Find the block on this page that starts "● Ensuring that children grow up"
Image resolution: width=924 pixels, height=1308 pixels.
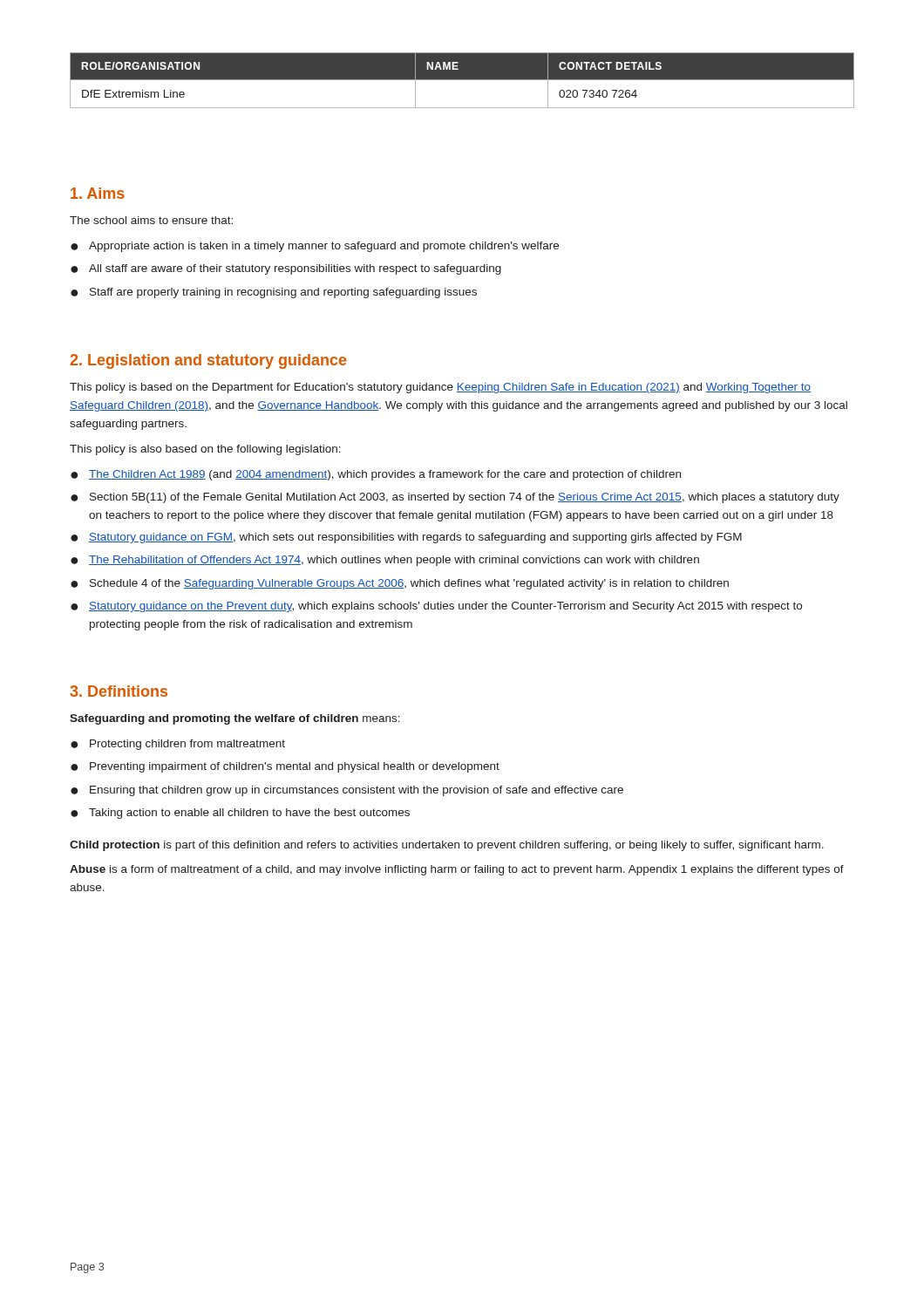pyautogui.click(x=462, y=791)
